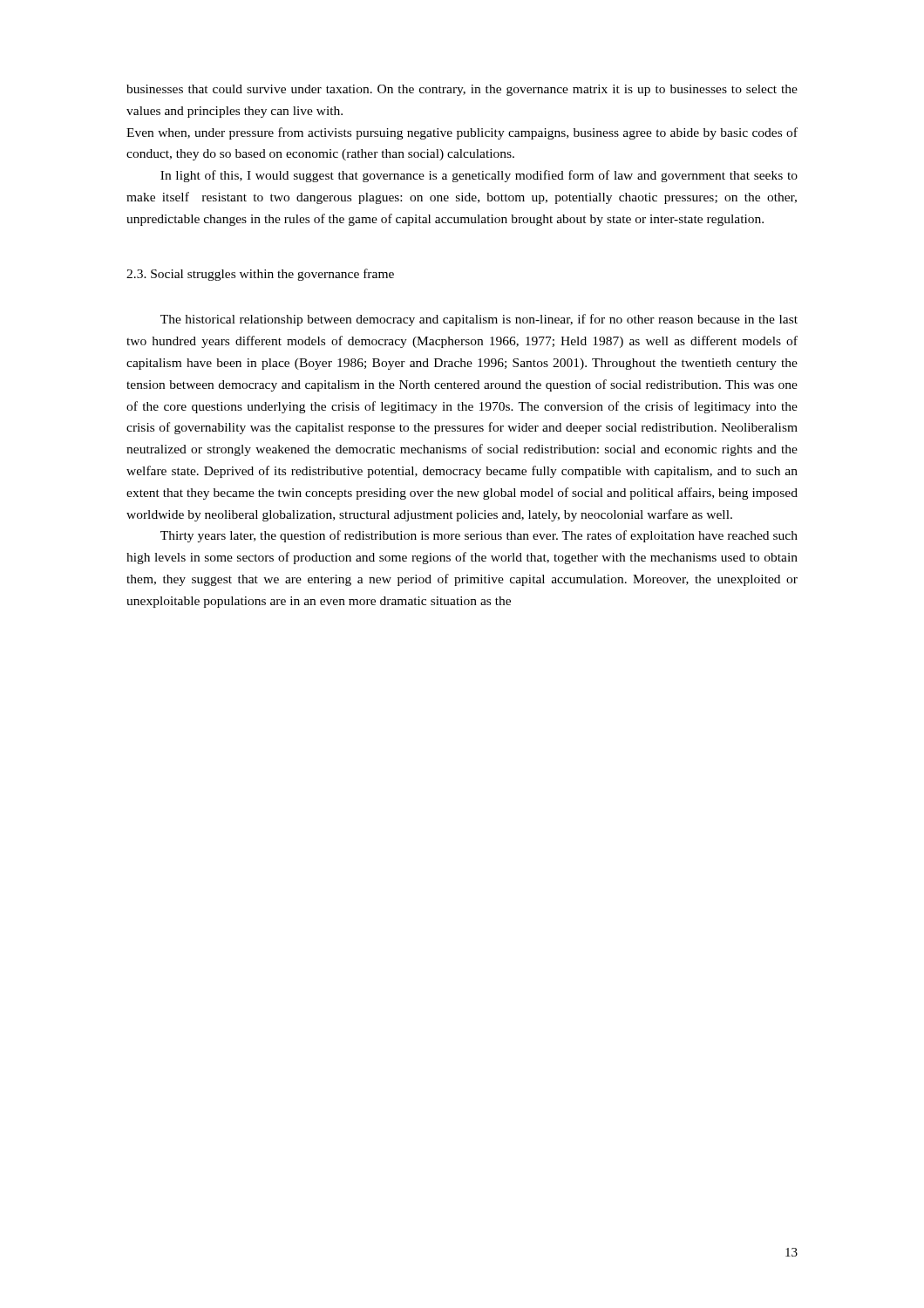Select the region starting "In light of this, I would suggest"

462,197
